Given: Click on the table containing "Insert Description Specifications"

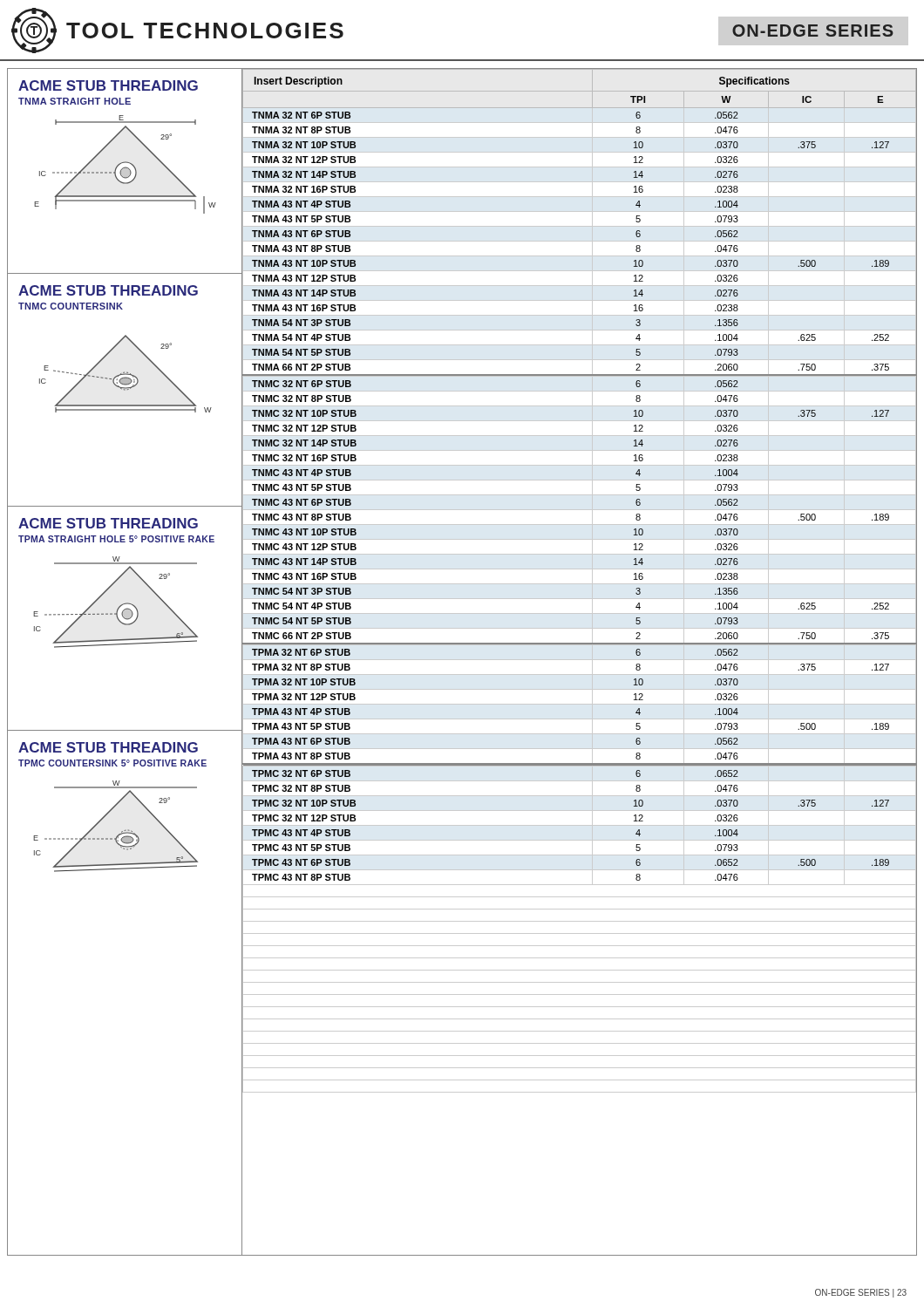Looking at the screenshot, I should click(579, 581).
